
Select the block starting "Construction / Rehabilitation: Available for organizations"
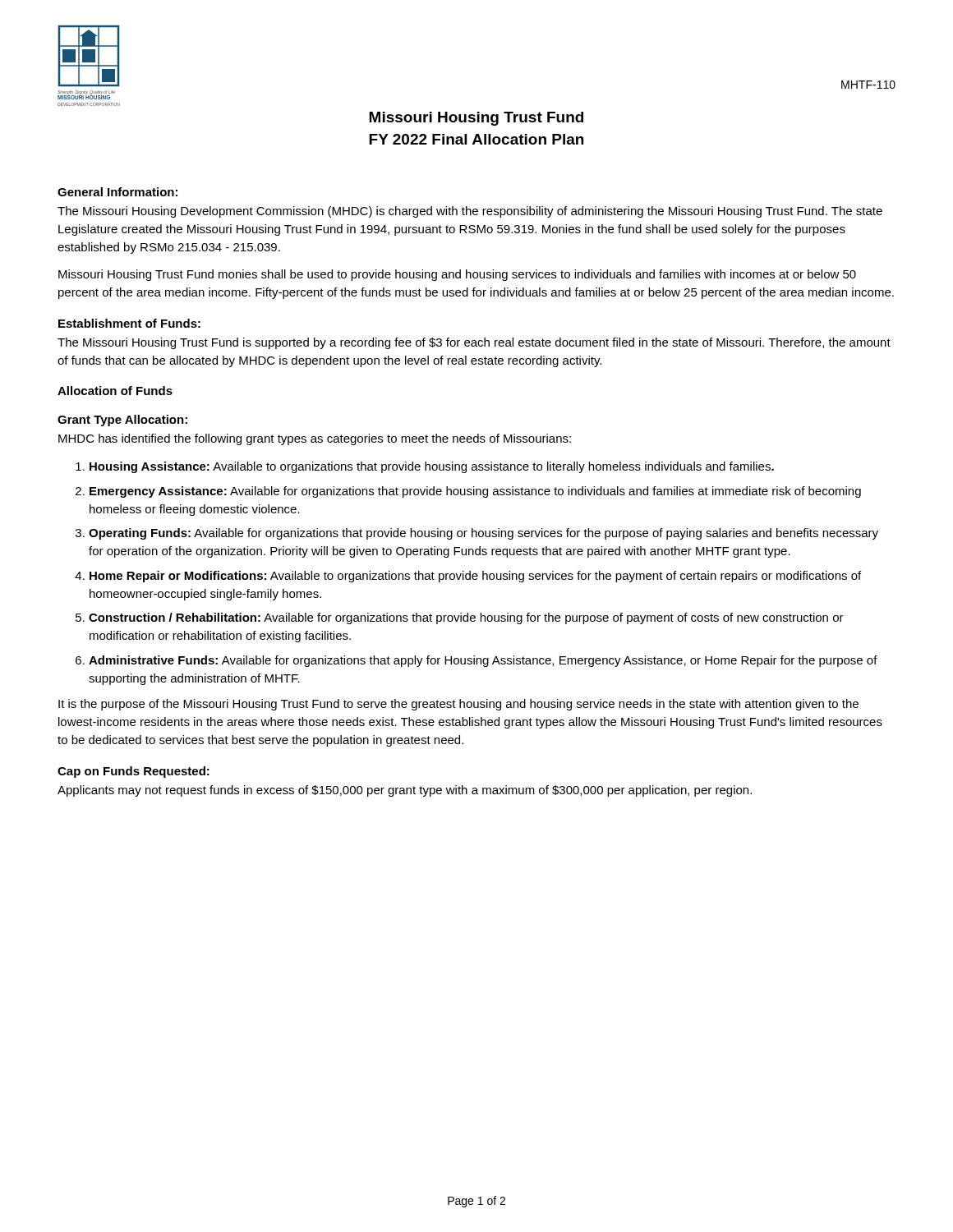pos(466,626)
